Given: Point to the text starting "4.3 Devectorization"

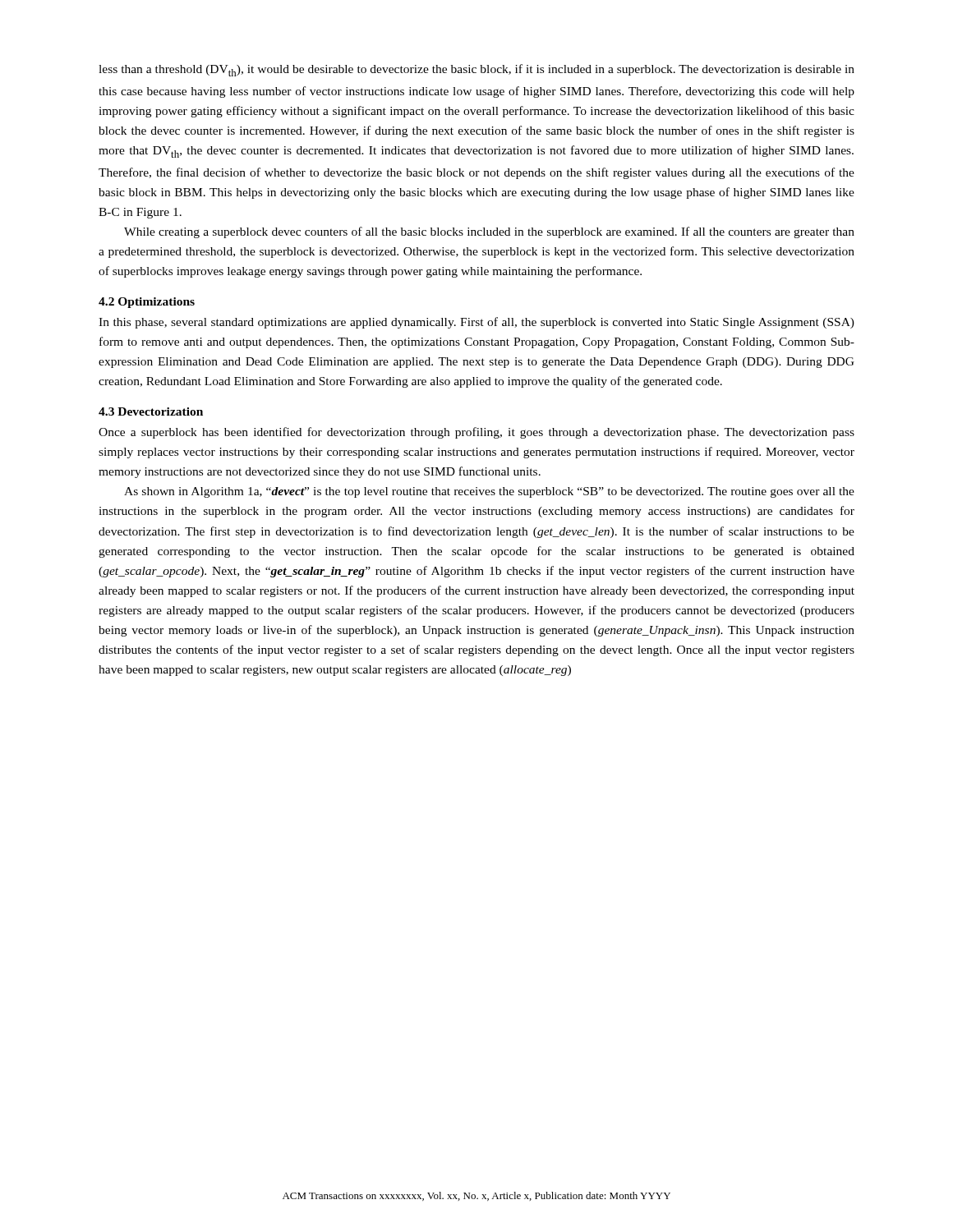Looking at the screenshot, I should pos(151,411).
